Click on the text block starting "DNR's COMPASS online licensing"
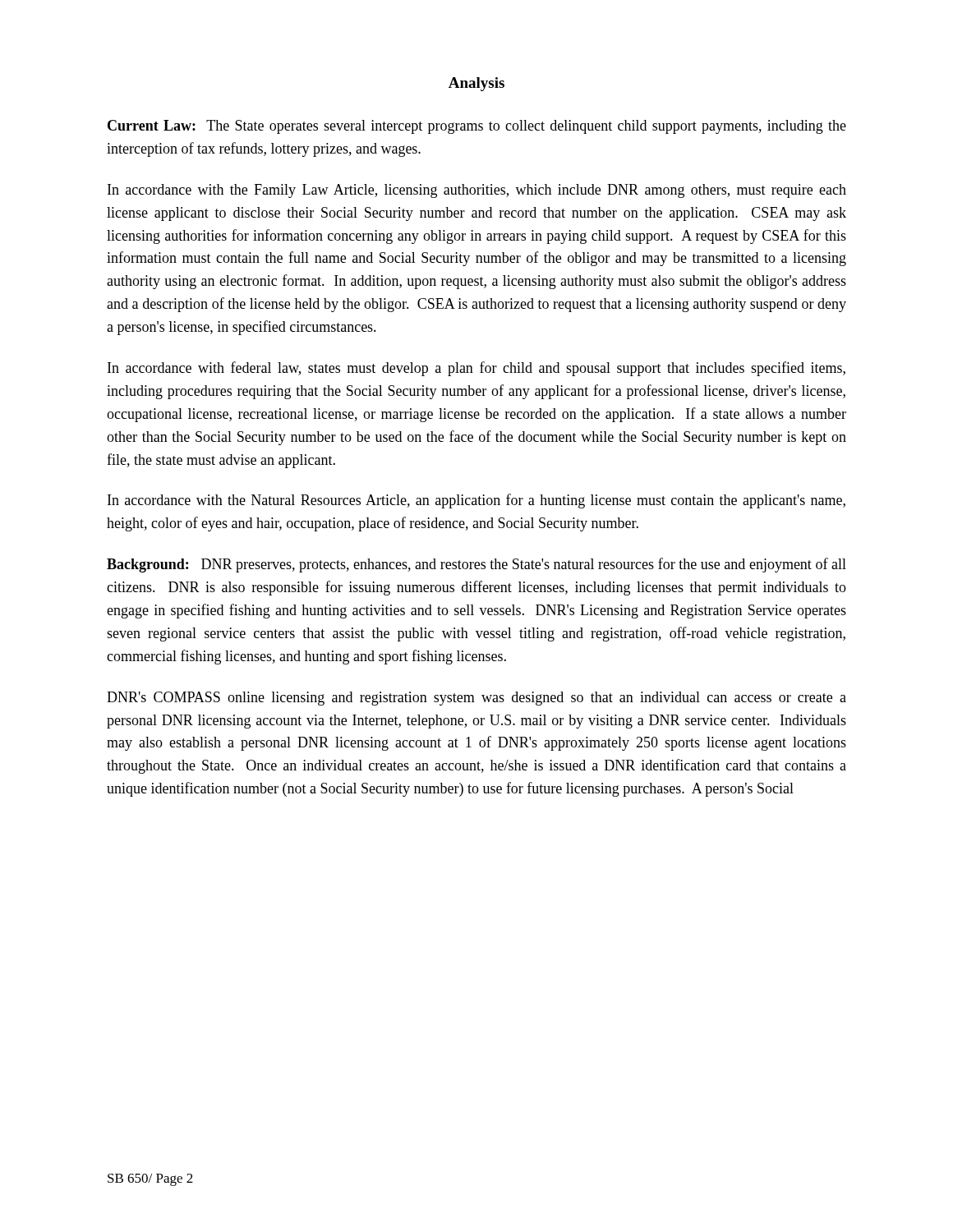Viewport: 953px width, 1232px height. click(476, 743)
